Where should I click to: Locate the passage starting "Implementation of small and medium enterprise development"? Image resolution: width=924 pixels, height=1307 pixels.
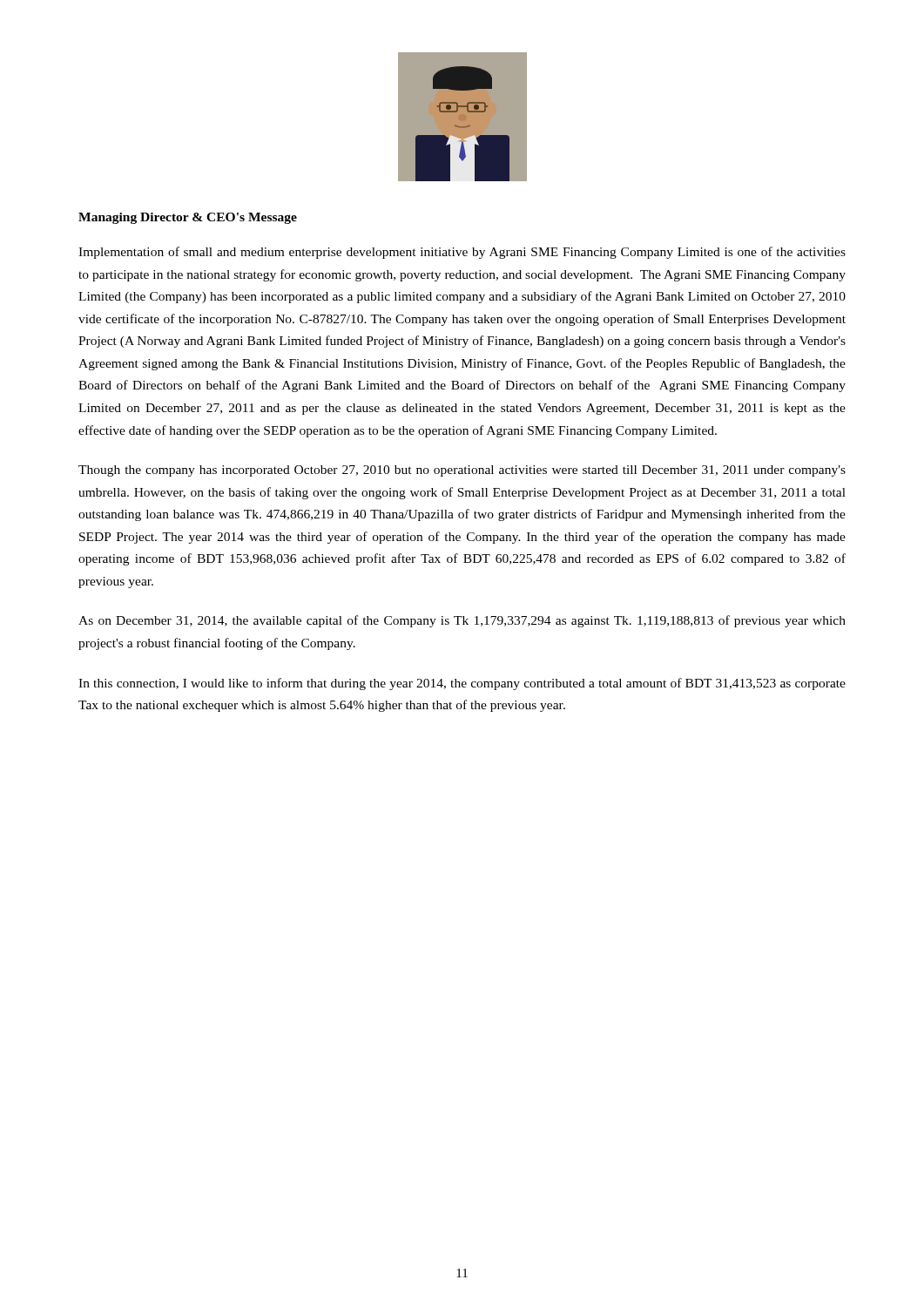tap(462, 340)
